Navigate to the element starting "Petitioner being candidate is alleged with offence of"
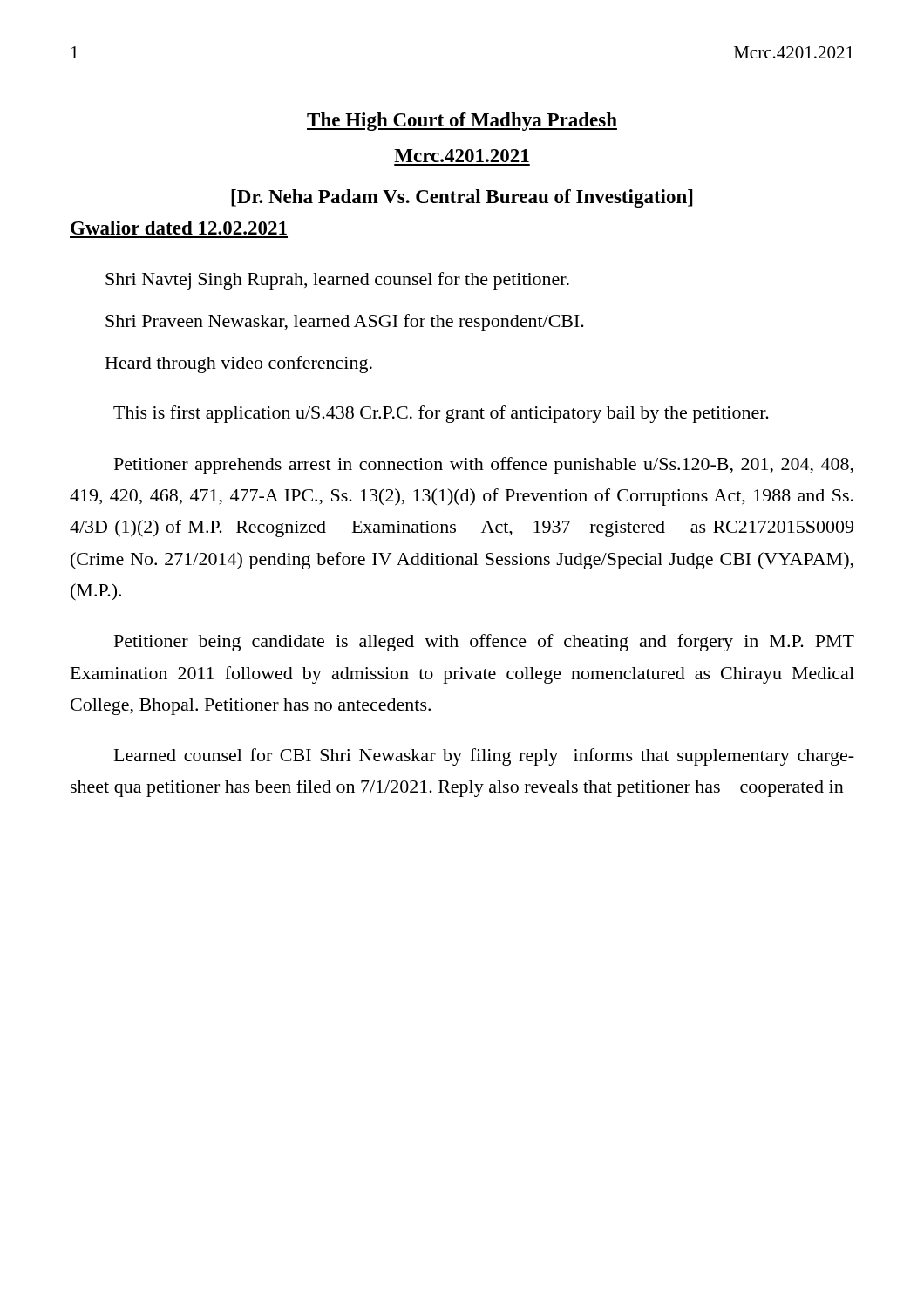 coord(462,672)
